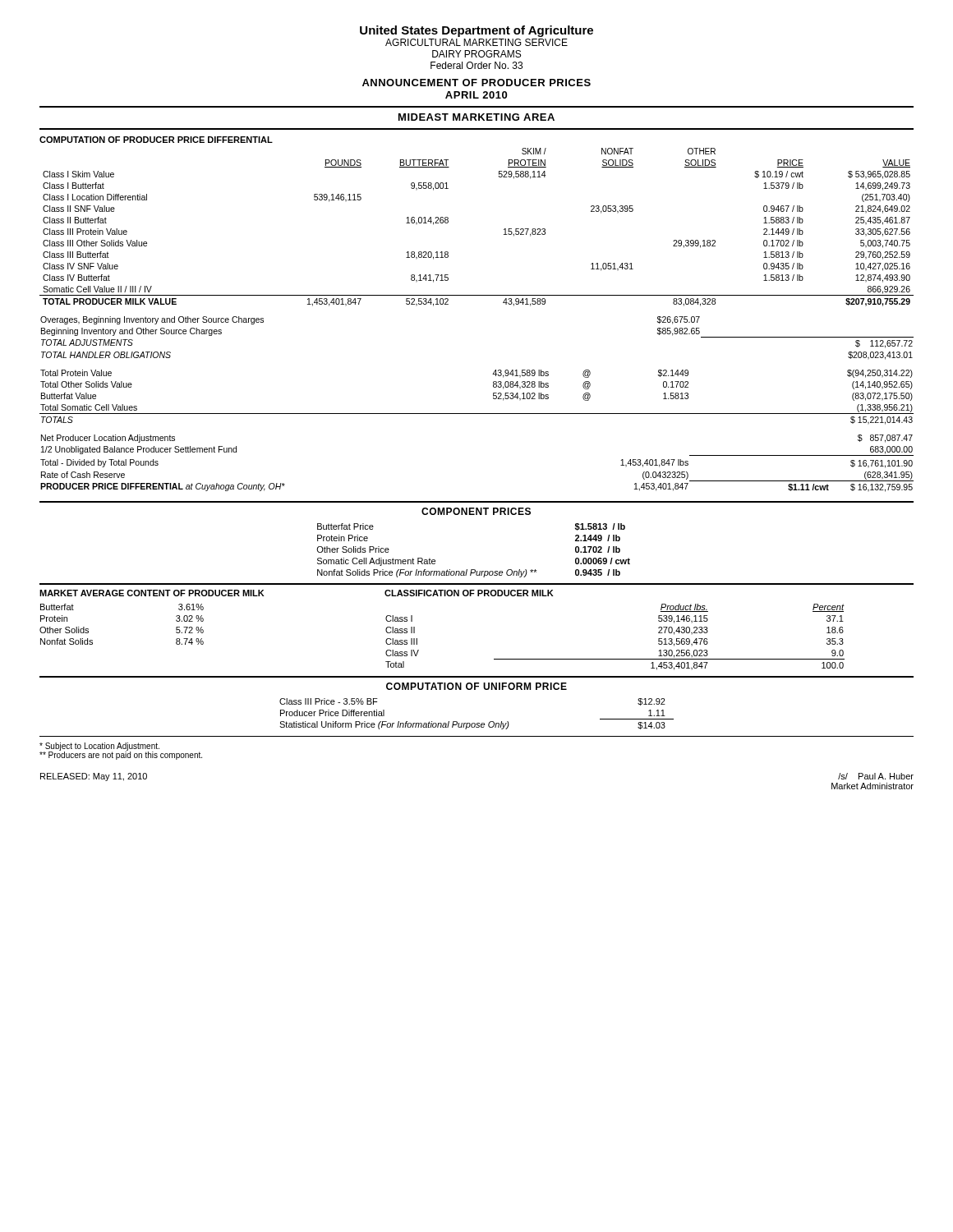Click on the table containing "$ 16,761,101.90"
Image resolution: width=953 pixels, height=1232 pixels.
pyautogui.click(x=476, y=462)
